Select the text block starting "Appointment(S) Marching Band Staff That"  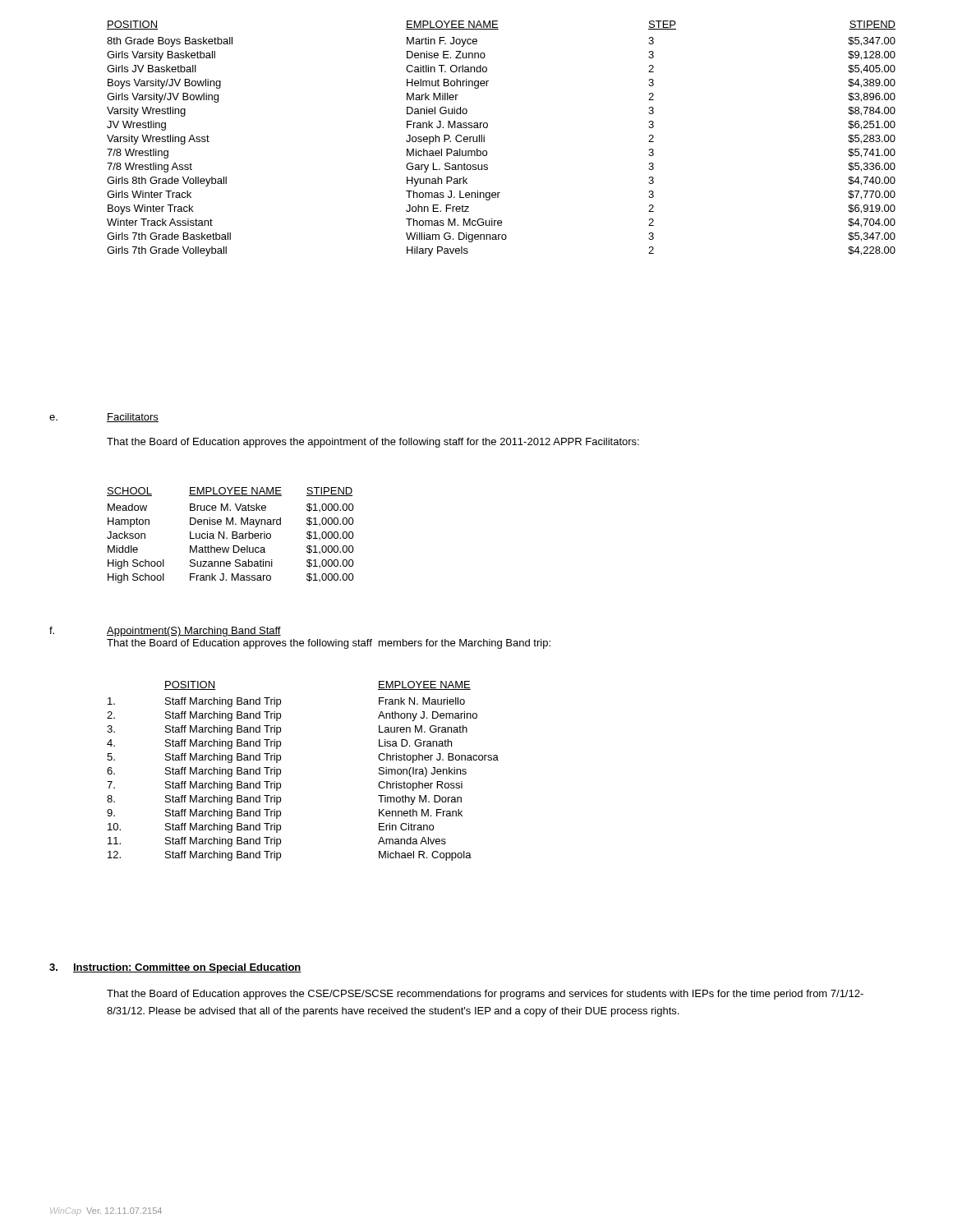pyautogui.click(x=329, y=637)
